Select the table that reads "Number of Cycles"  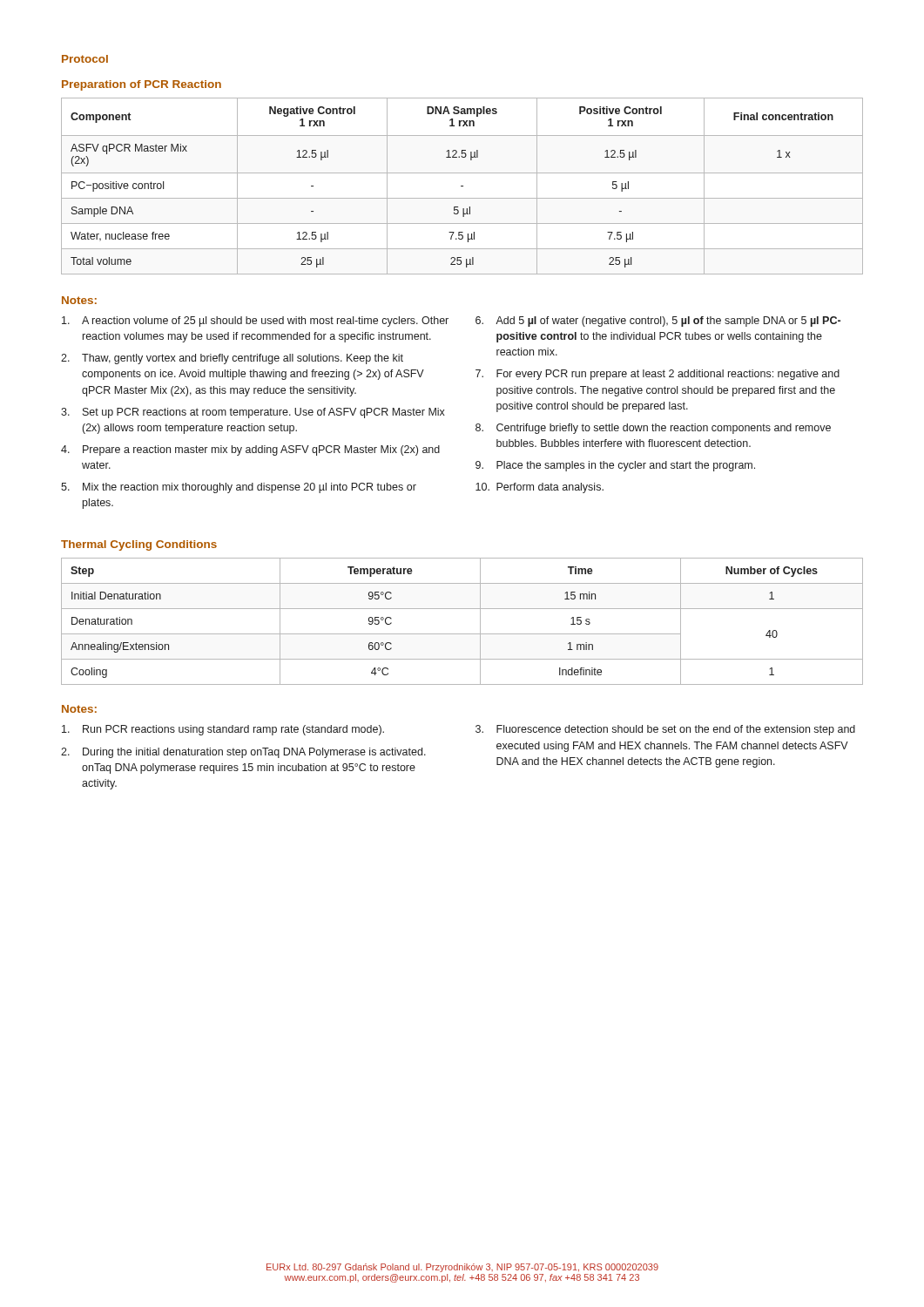click(462, 622)
